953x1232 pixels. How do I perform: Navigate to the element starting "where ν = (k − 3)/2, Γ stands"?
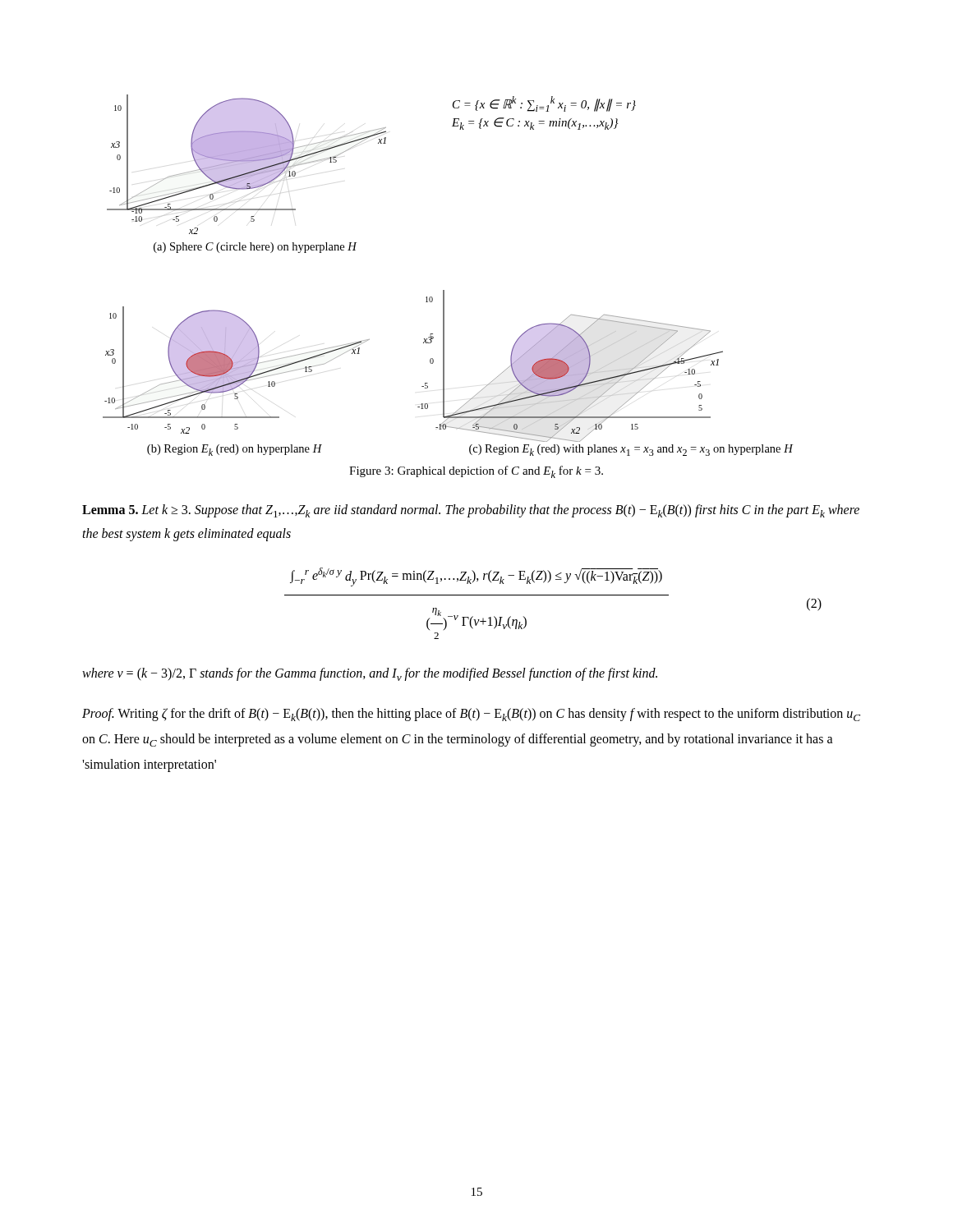click(370, 675)
